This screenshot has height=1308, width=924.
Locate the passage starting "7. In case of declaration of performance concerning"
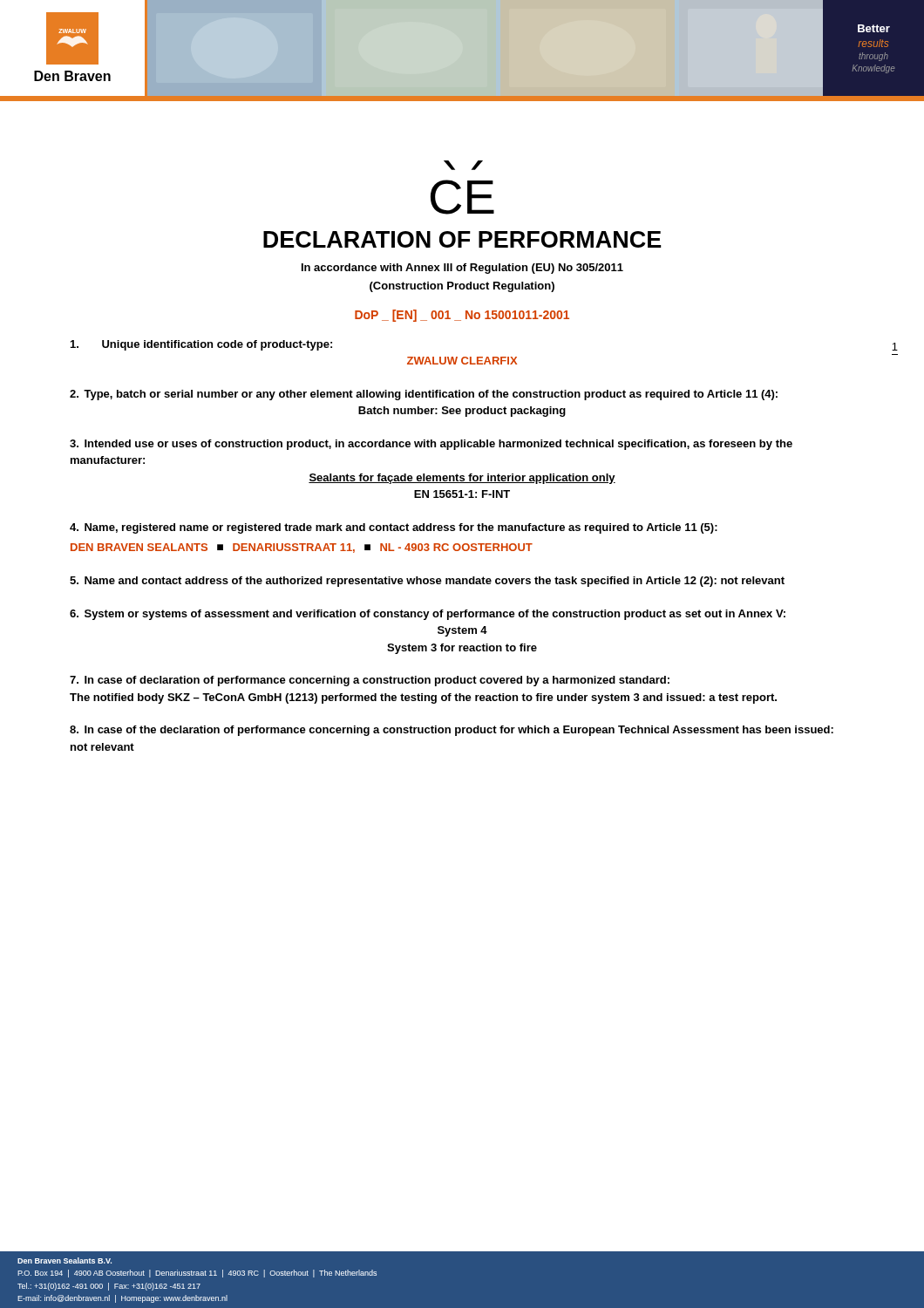click(x=424, y=689)
